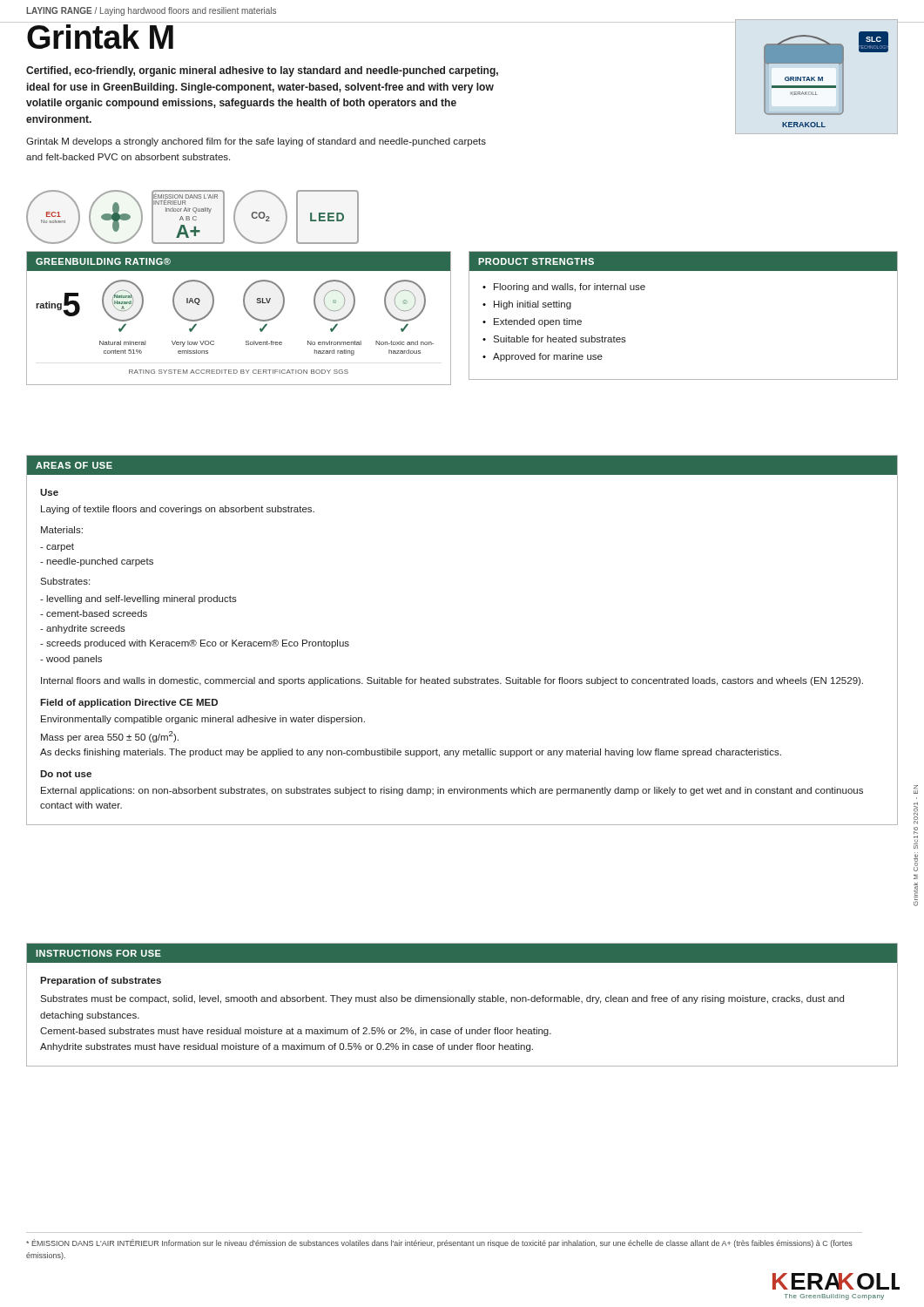
Task: Locate the text block that reads "Field of application Directive CE"
Action: [129, 703]
